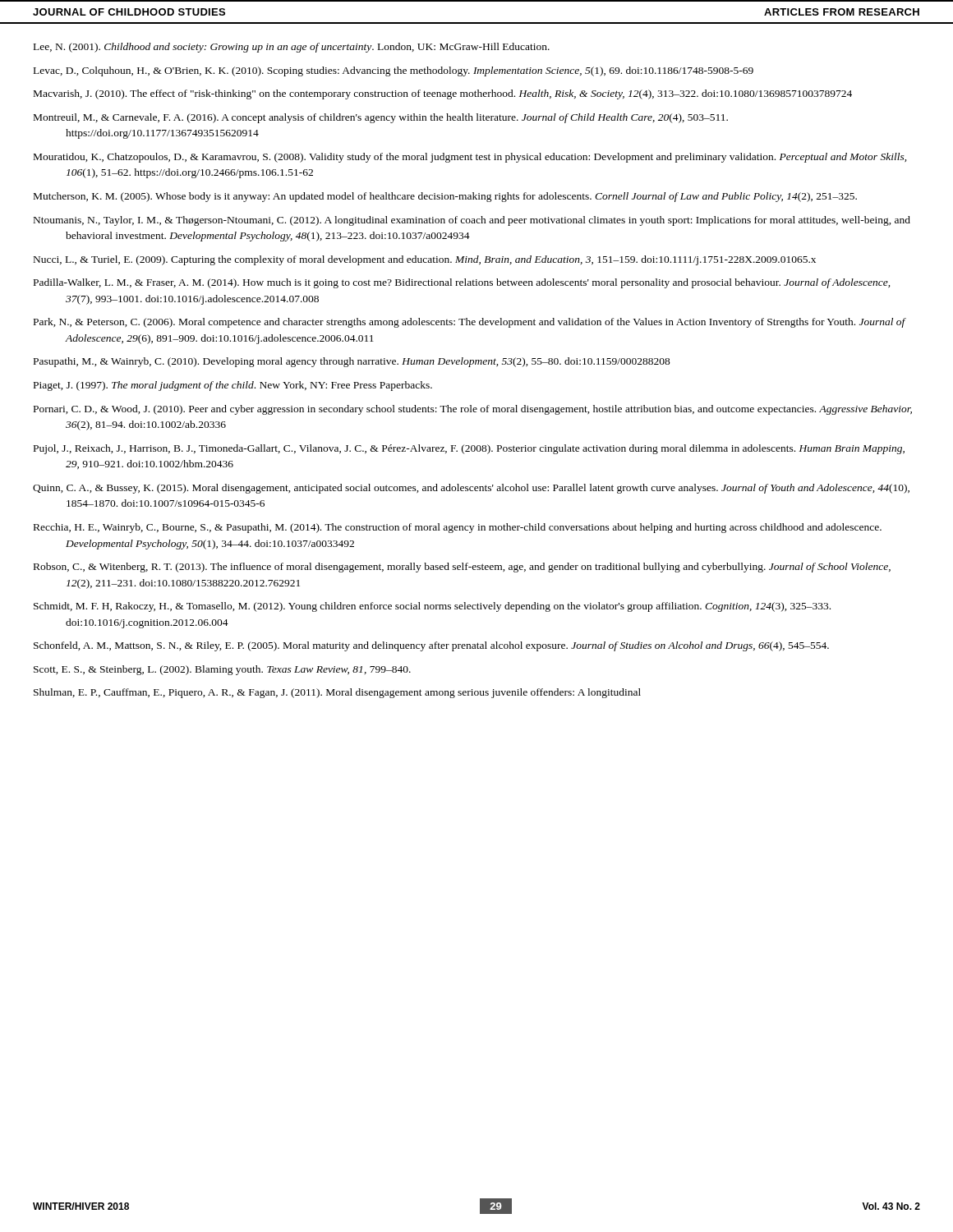Screen dimensions: 1232x953
Task: Find the list item containing "Levac, D., Colquhoun, H., &"
Action: click(x=393, y=70)
